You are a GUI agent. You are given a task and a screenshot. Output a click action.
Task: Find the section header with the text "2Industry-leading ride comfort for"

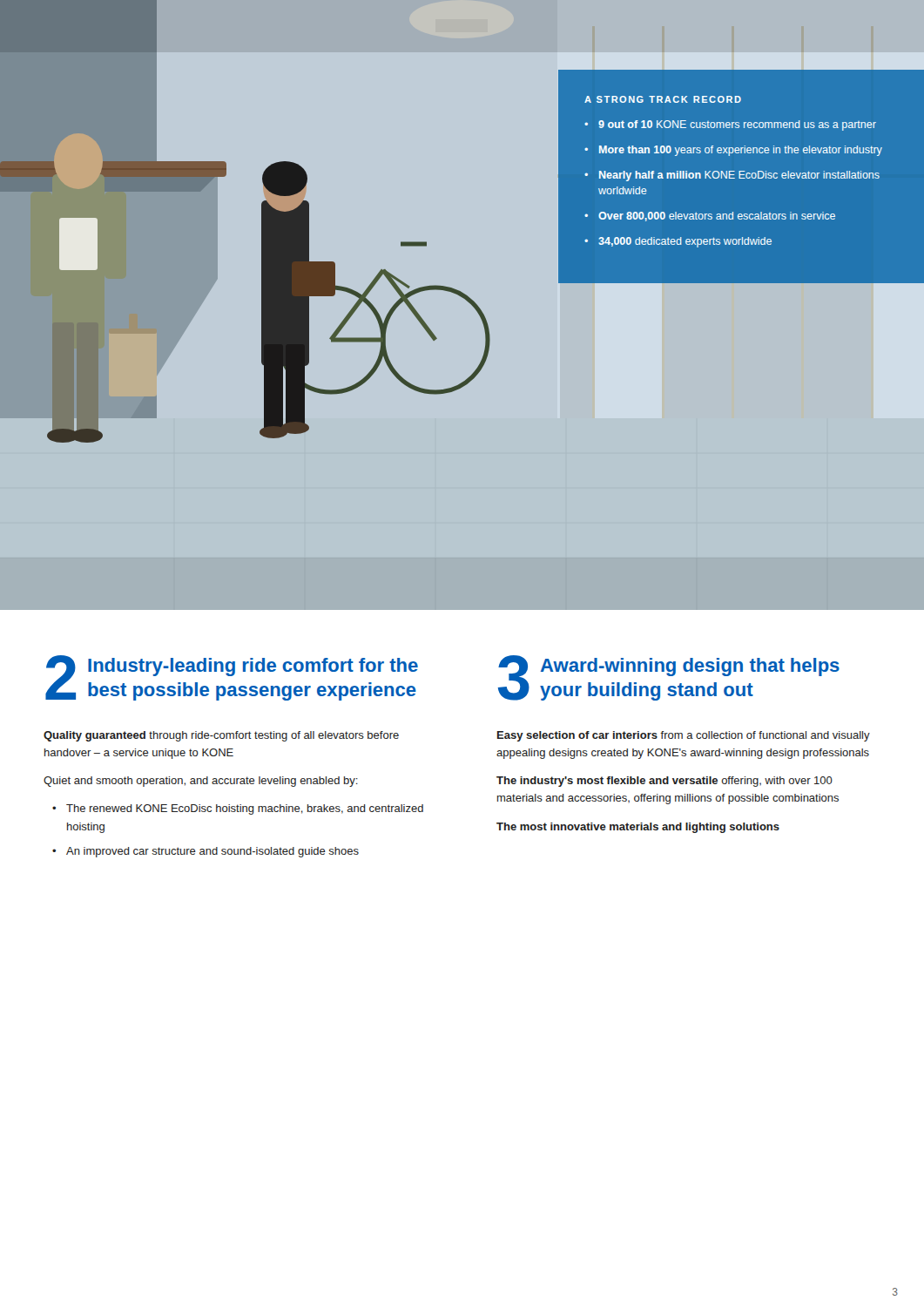[x=231, y=681]
